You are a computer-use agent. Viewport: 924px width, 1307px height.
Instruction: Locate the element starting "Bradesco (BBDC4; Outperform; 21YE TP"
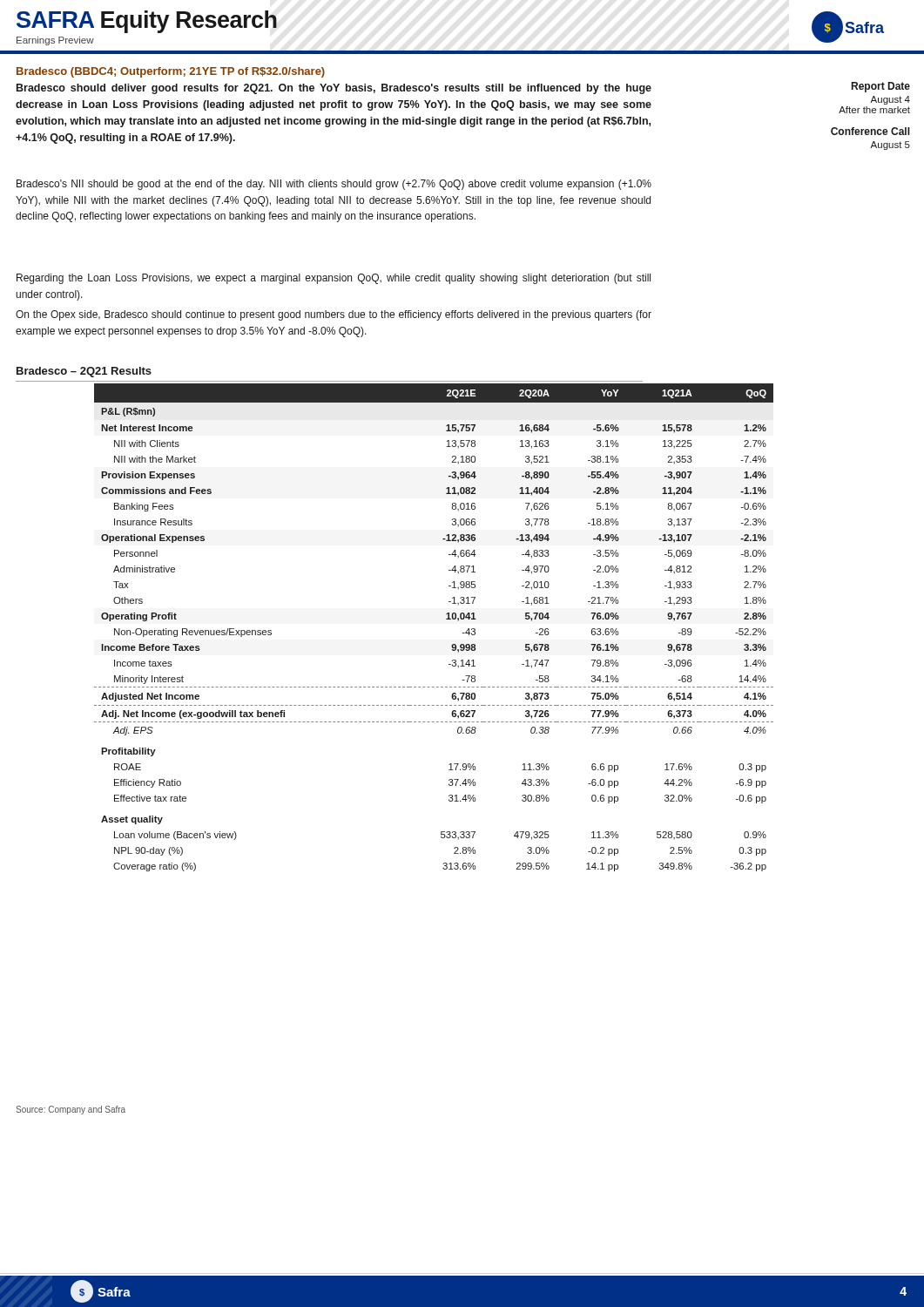pyautogui.click(x=170, y=71)
